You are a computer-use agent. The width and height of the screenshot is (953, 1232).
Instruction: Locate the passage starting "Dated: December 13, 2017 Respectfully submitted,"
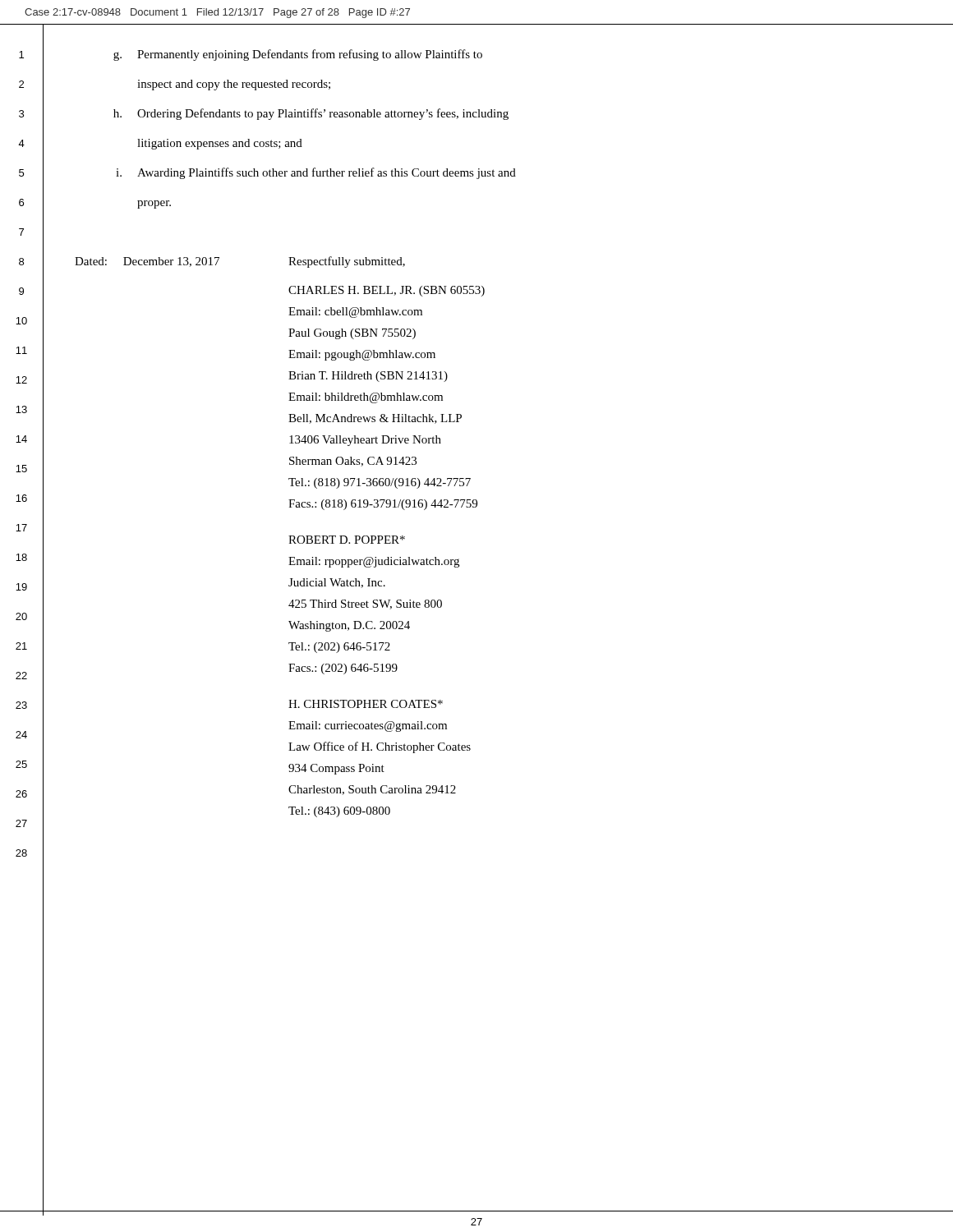93,262
